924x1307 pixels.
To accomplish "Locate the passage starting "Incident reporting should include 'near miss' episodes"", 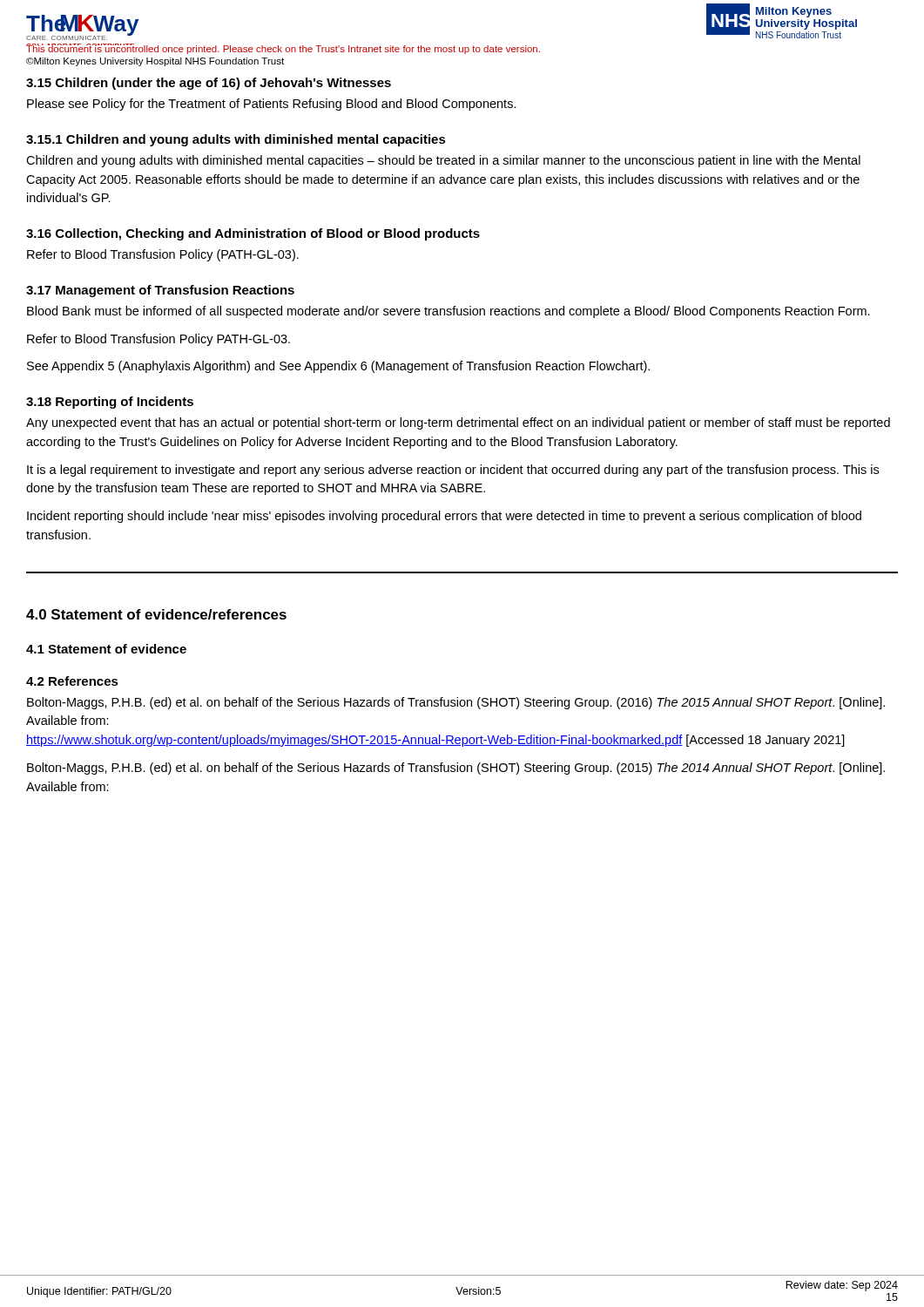I will 444,525.
